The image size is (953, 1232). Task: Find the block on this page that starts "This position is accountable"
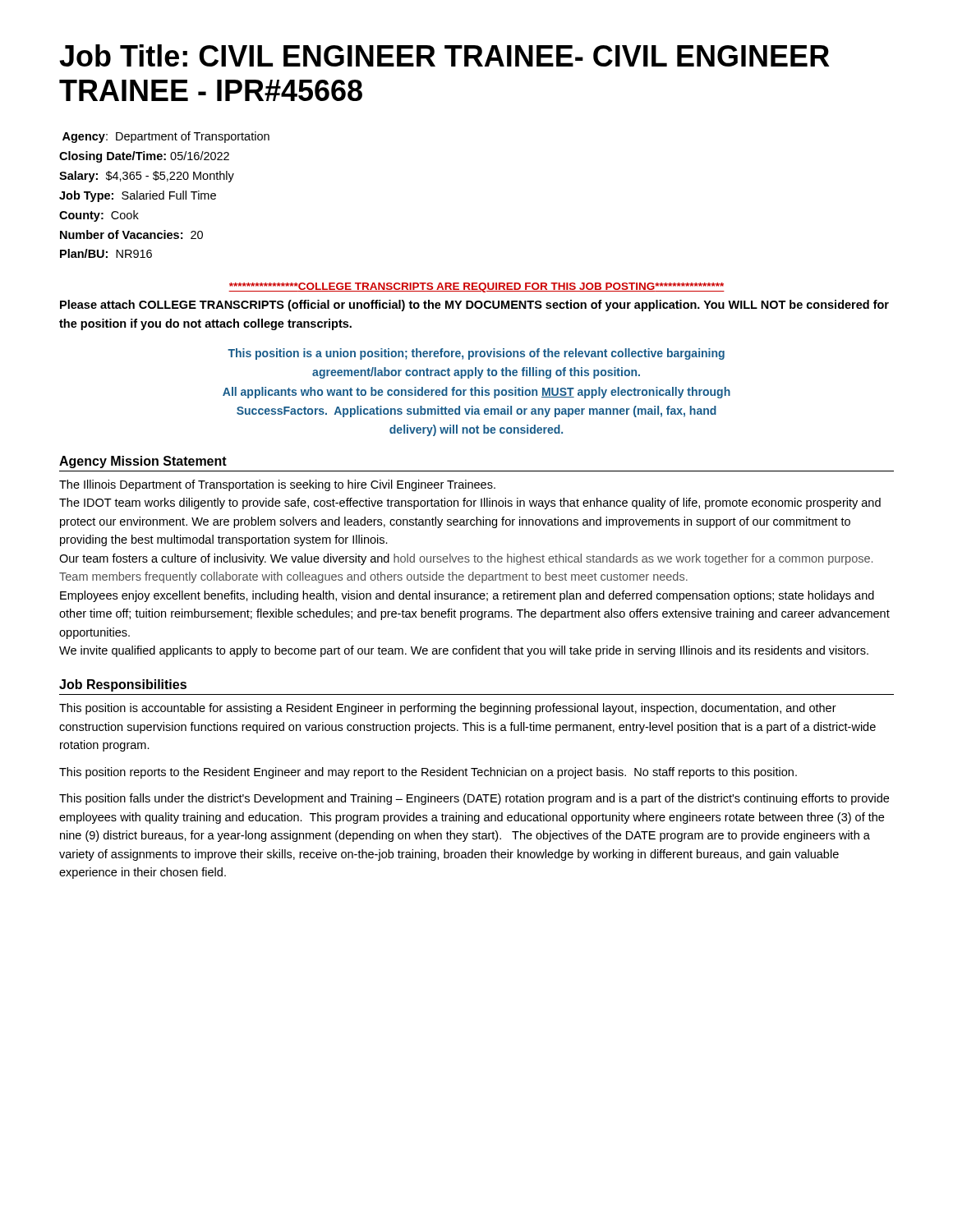(x=476, y=791)
